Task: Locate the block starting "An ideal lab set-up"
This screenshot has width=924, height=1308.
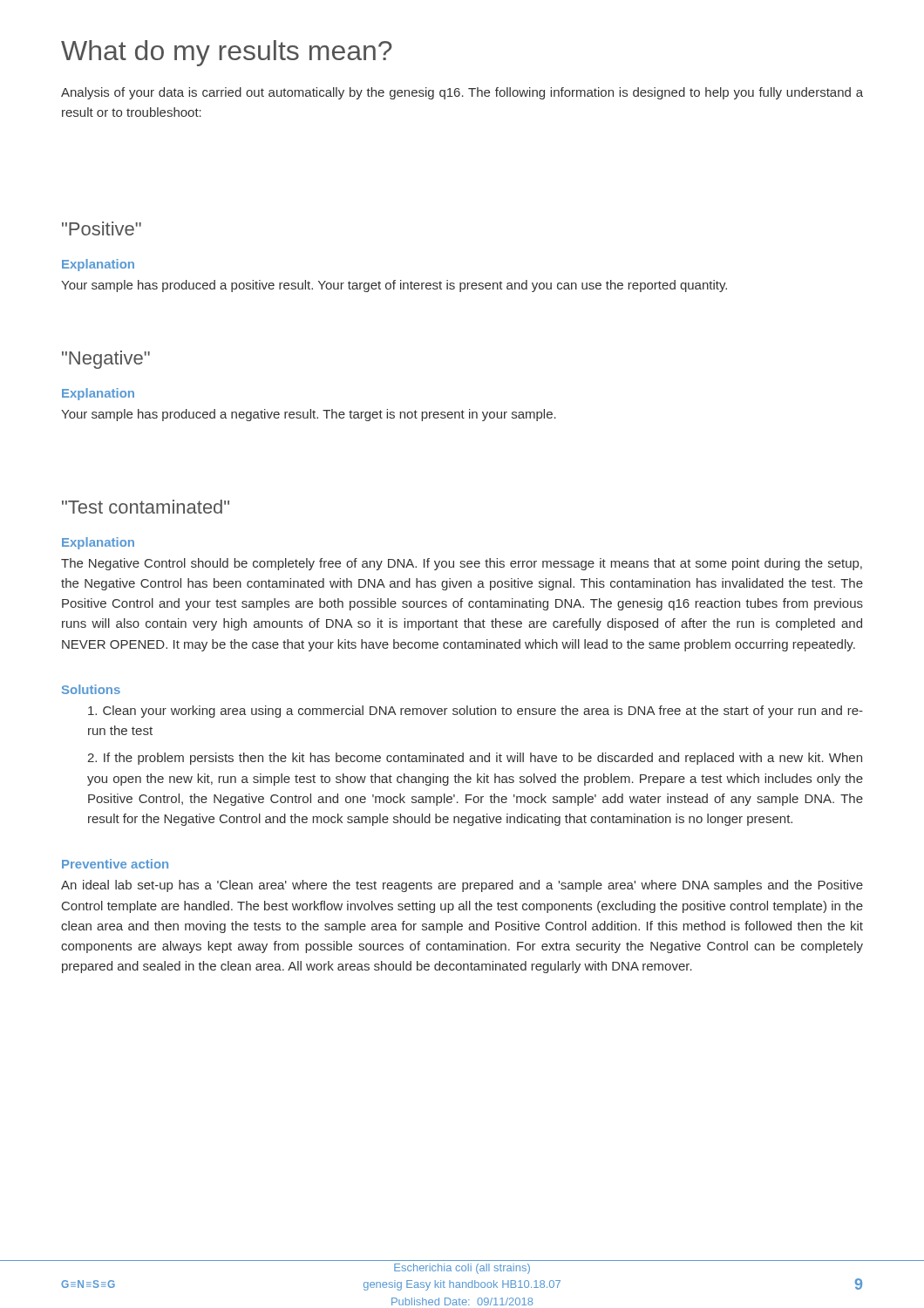Action: click(462, 925)
